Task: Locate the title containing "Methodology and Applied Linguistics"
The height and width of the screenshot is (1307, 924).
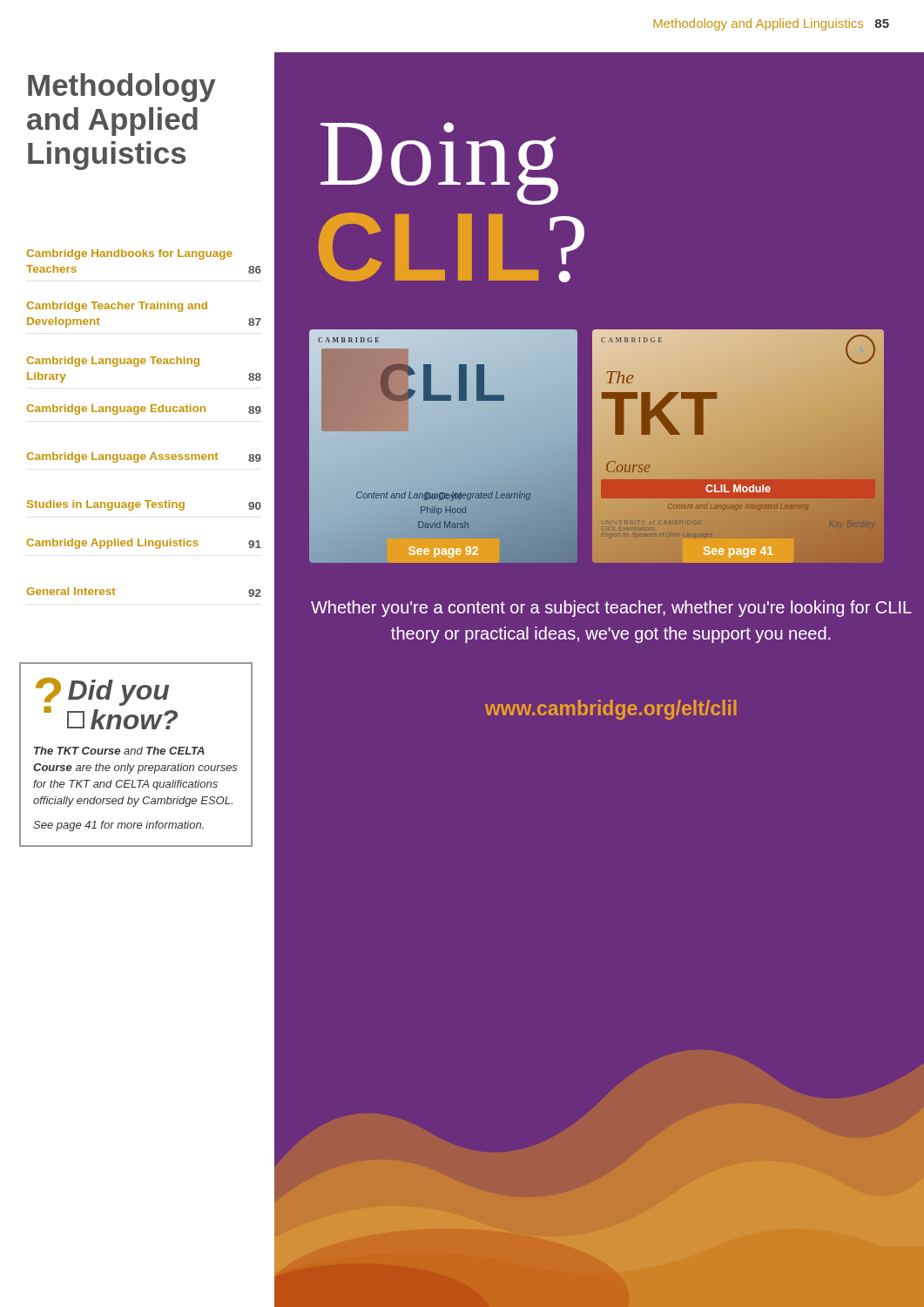Action: coord(134,119)
